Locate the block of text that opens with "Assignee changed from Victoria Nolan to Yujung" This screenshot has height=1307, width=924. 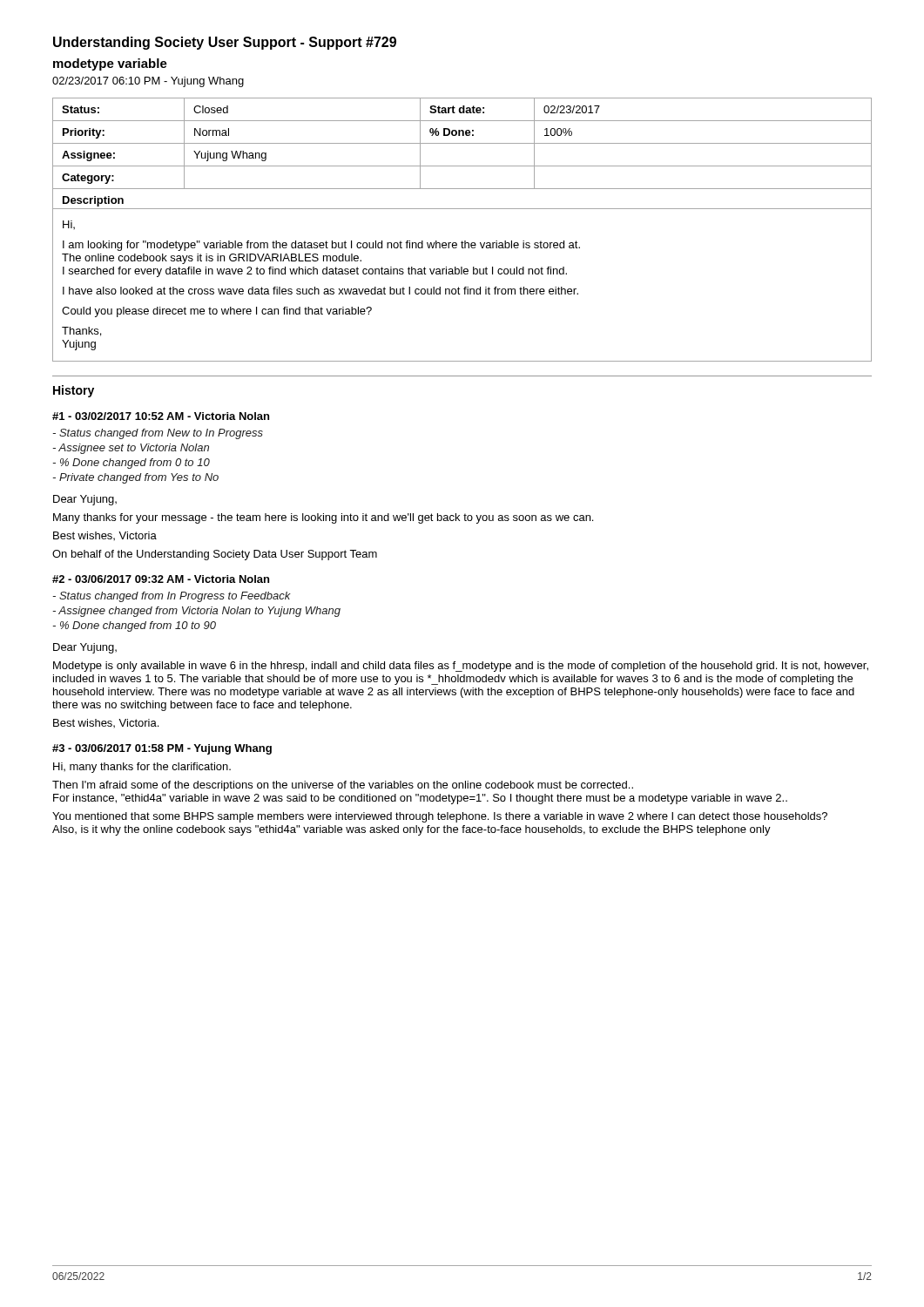[x=196, y=610]
